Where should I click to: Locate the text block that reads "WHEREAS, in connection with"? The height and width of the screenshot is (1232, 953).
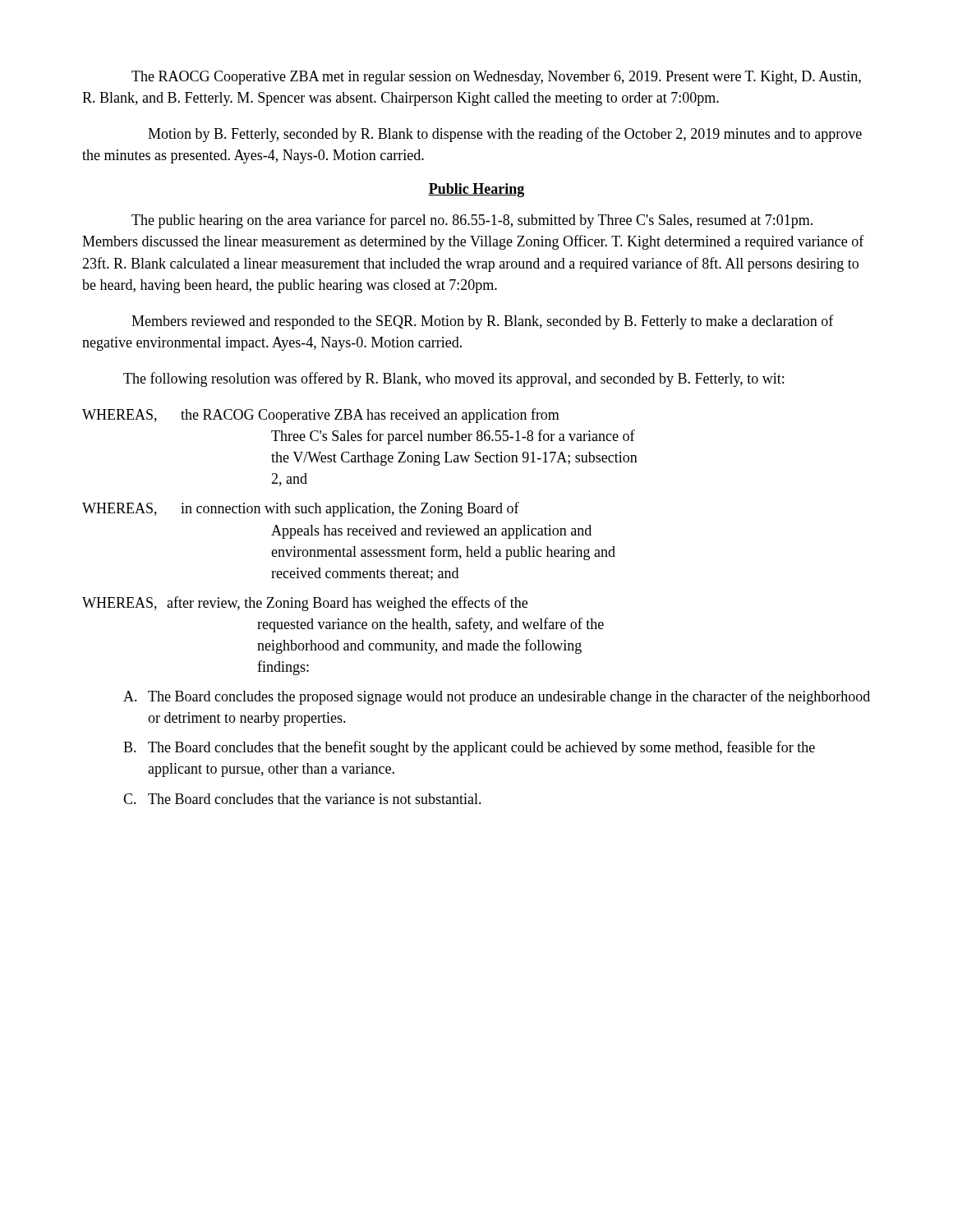[476, 541]
